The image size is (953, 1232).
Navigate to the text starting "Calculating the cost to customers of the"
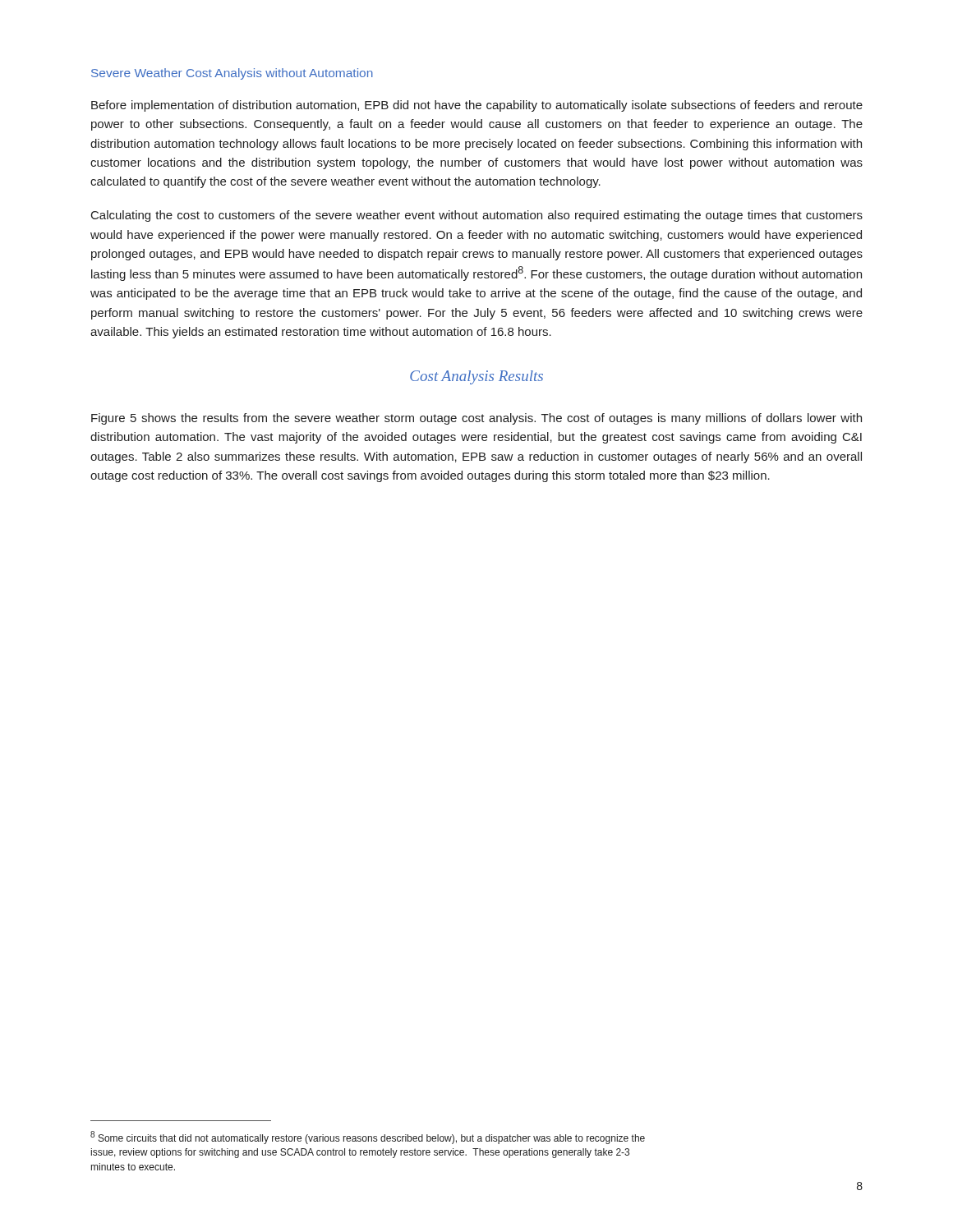(476, 273)
